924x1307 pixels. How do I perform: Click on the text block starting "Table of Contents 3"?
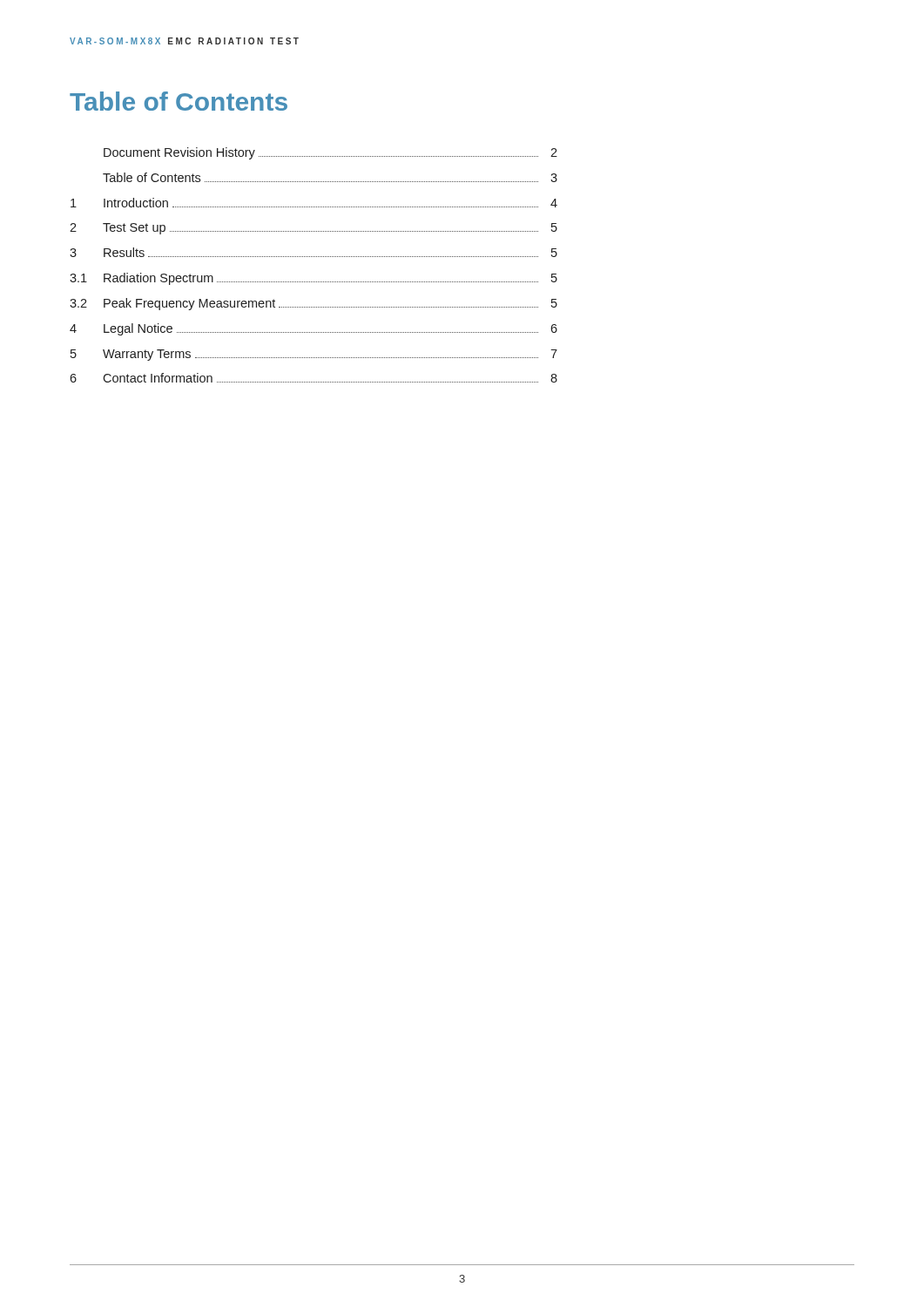(314, 178)
